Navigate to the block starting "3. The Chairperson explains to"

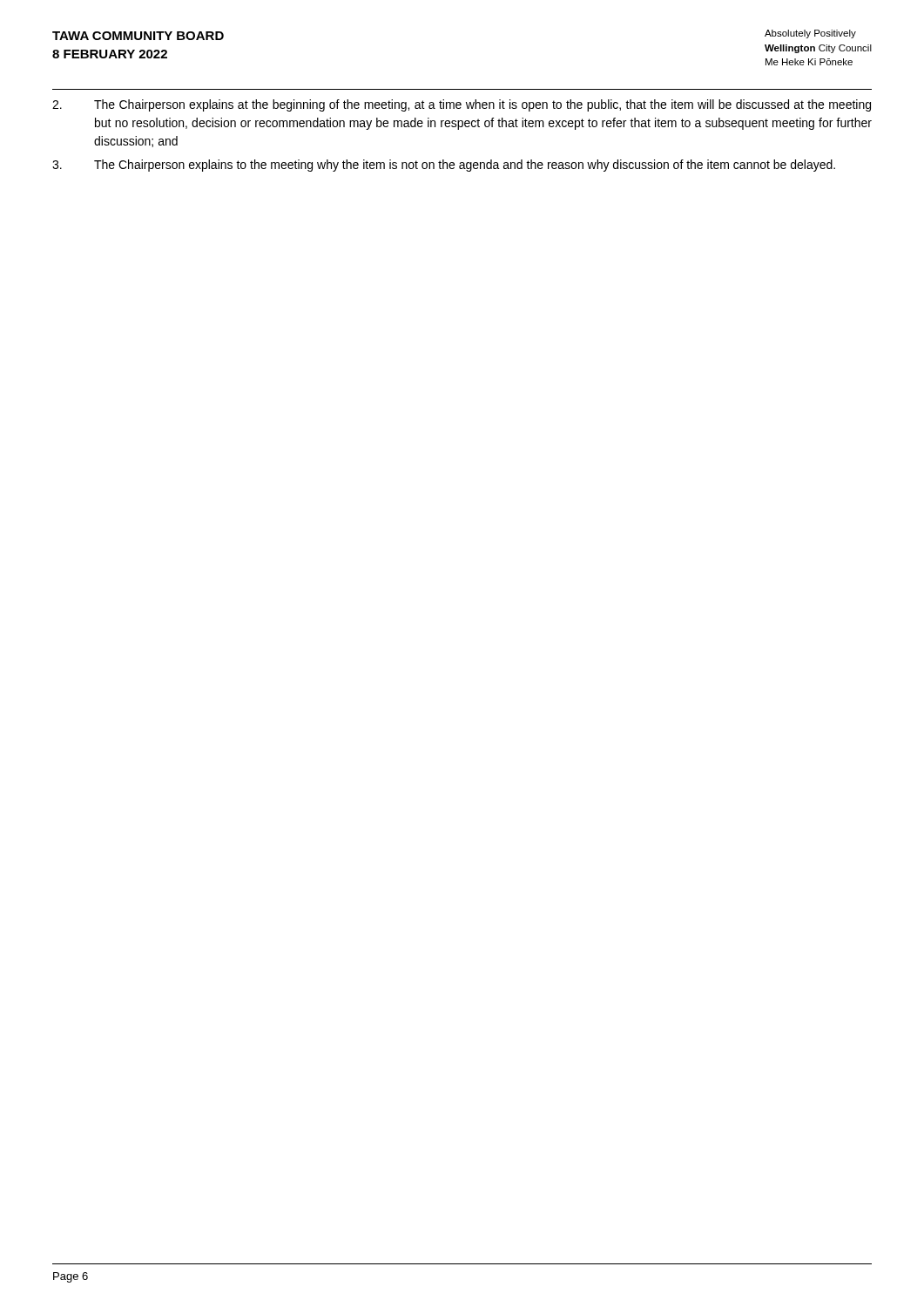click(462, 165)
